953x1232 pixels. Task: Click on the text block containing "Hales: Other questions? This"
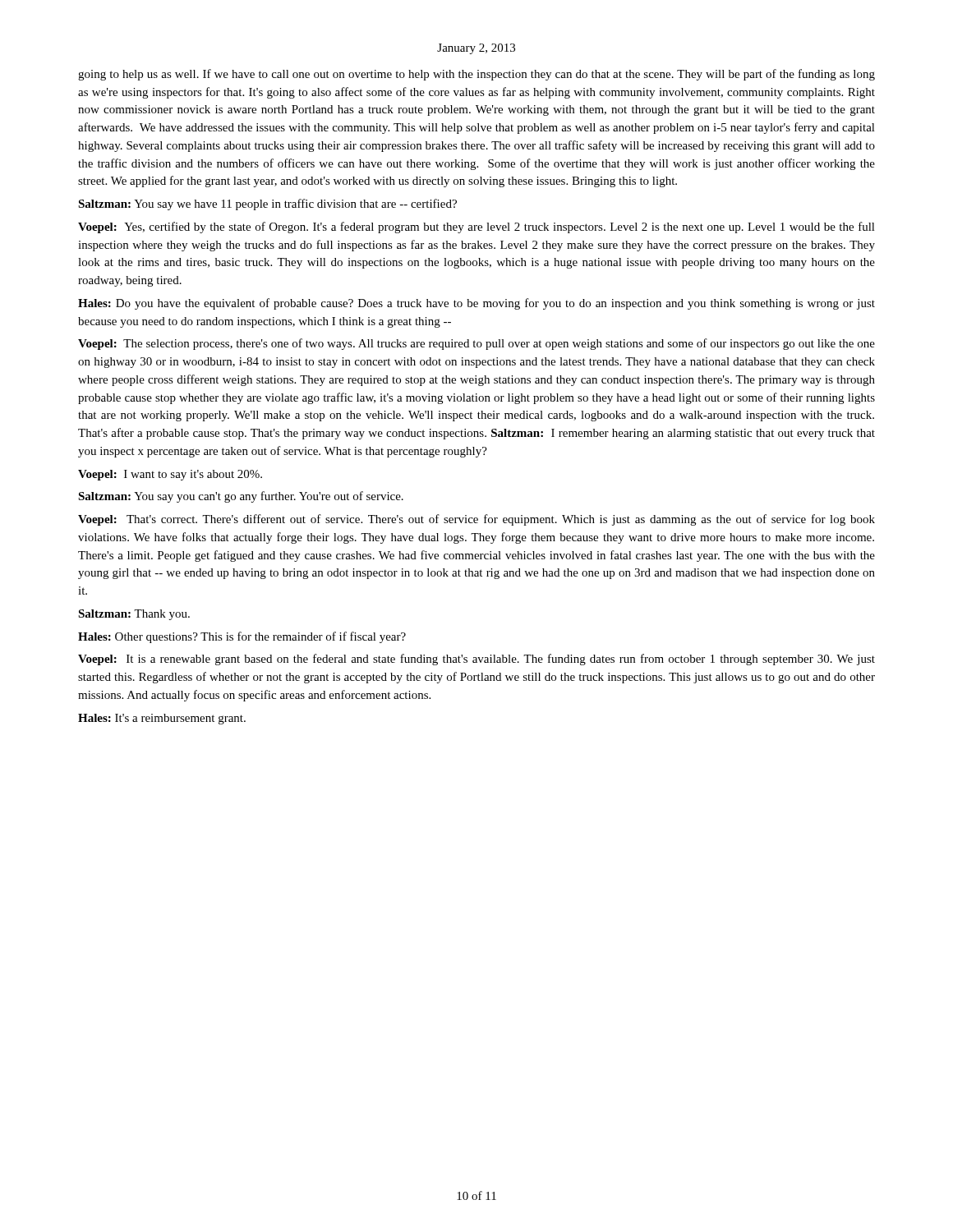point(242,637)
